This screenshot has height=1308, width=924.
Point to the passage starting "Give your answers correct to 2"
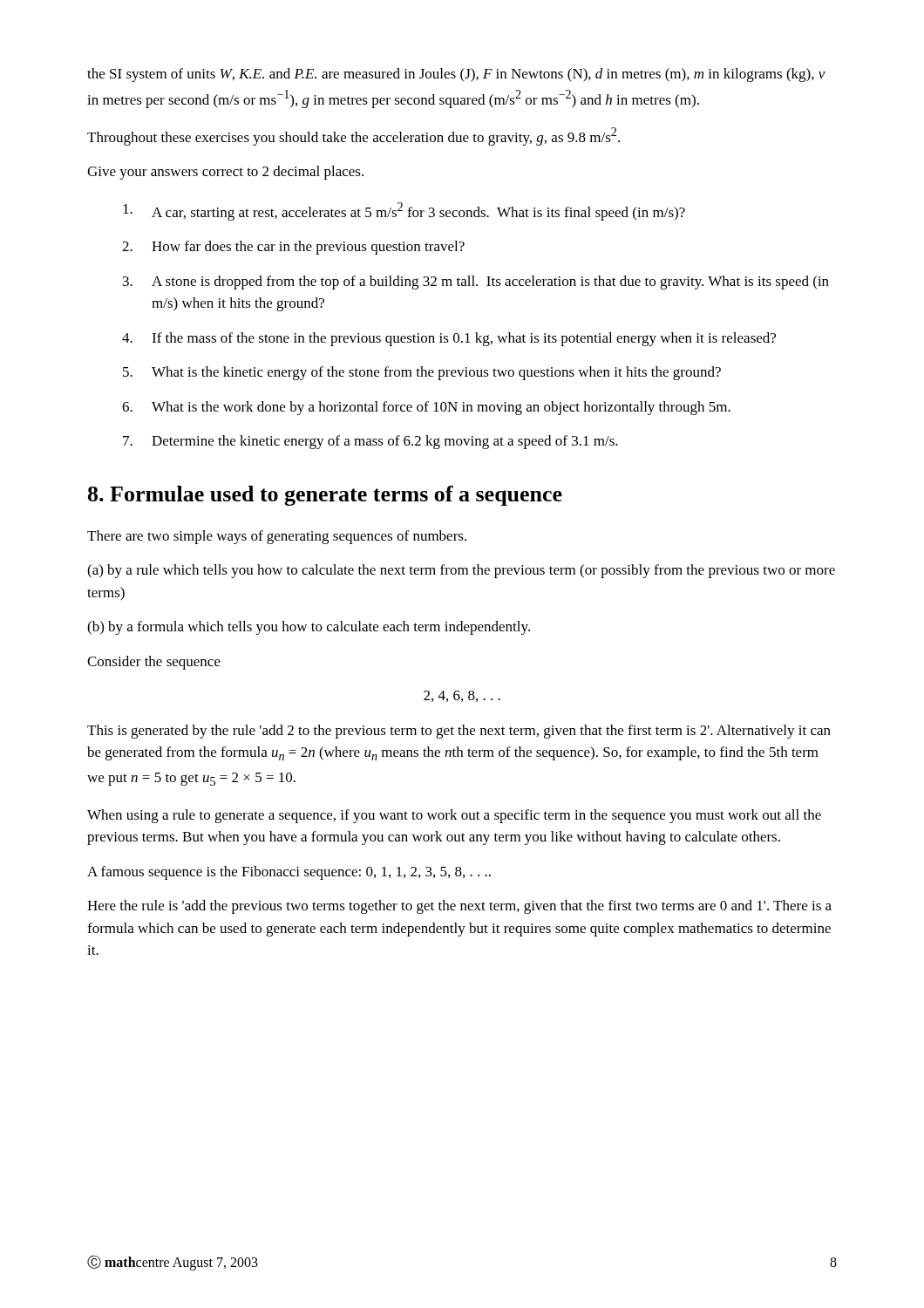(226, 171)
